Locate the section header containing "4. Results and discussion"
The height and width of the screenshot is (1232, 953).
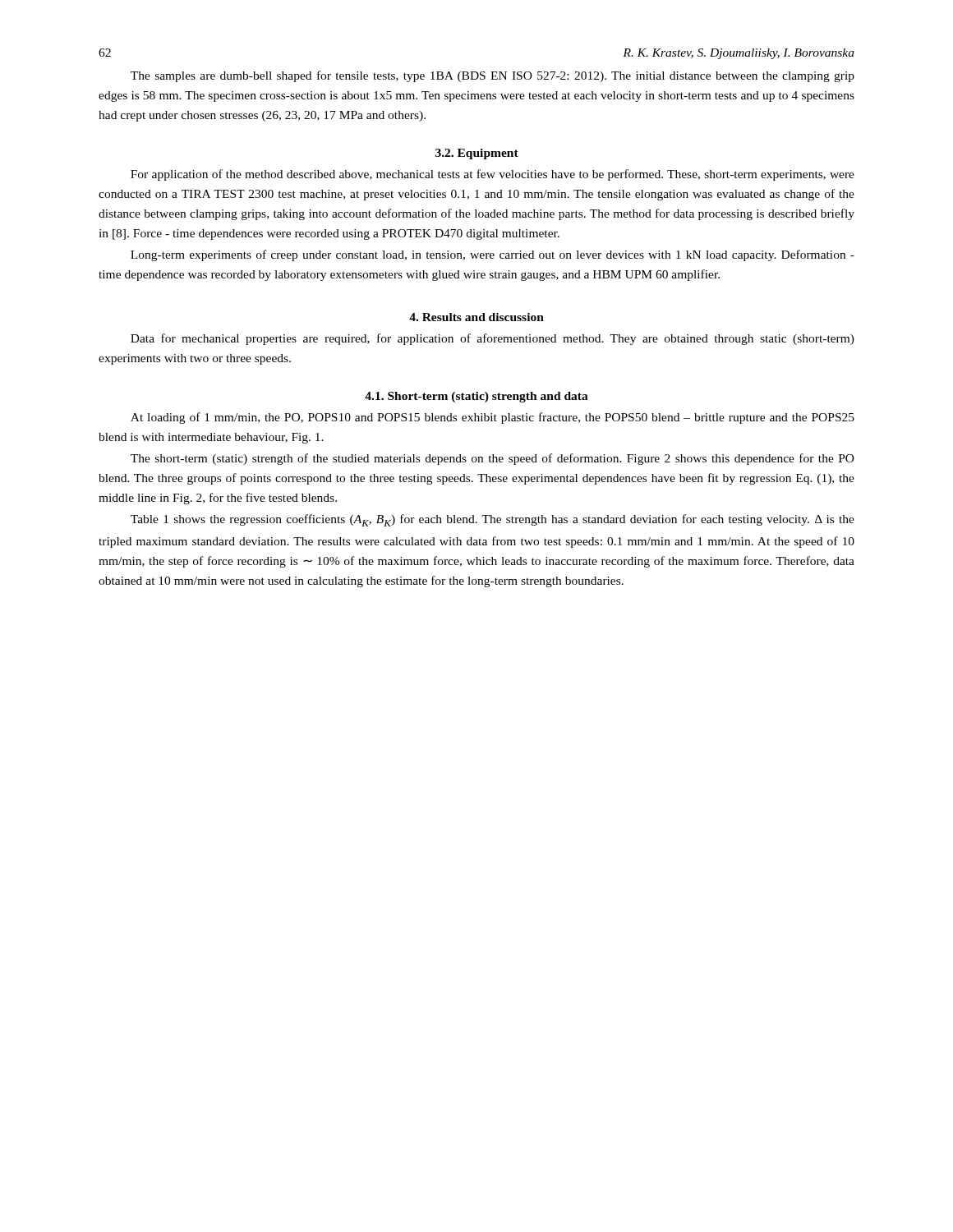[476, 317]
